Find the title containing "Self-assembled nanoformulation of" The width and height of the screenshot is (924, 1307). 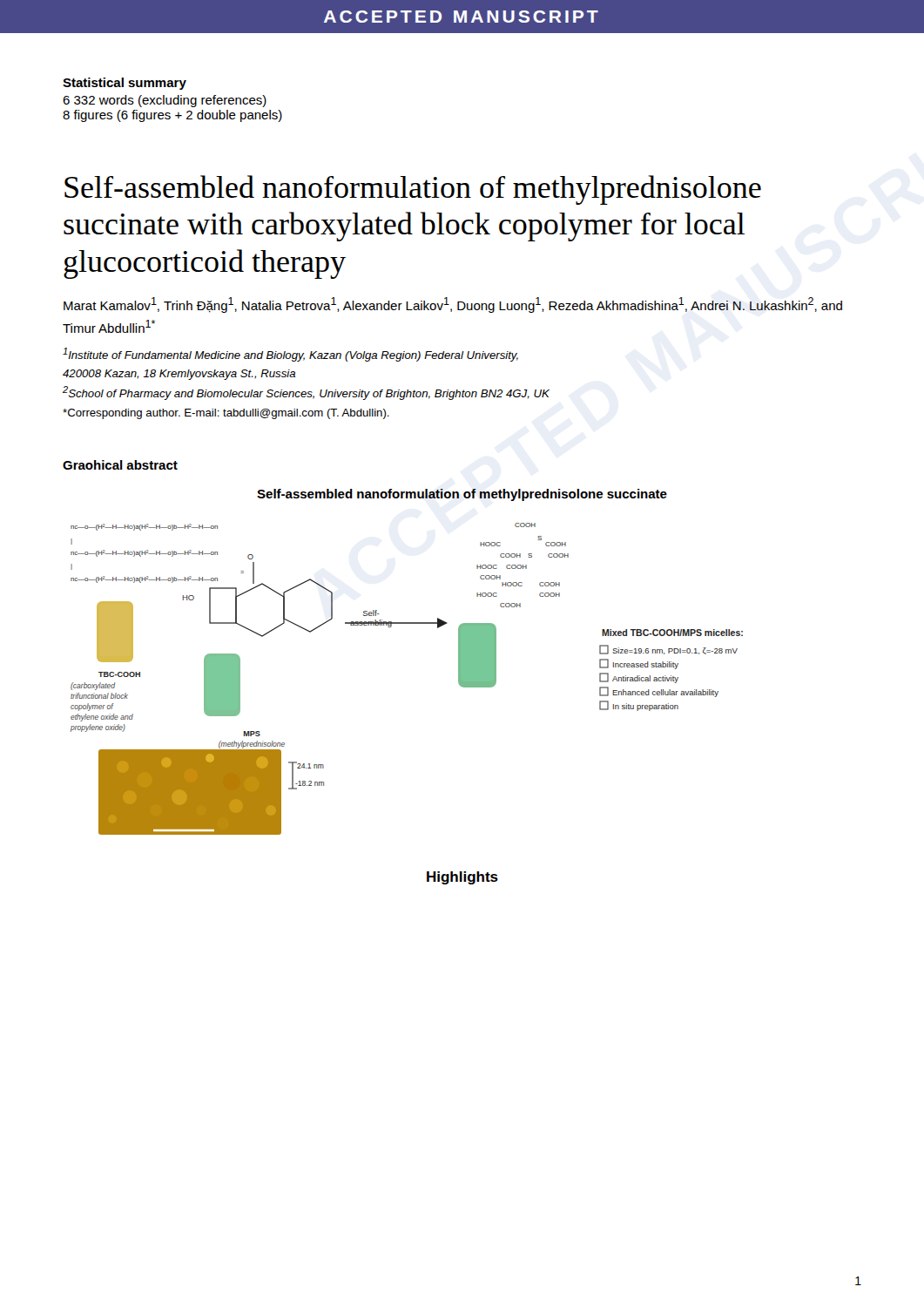click(x=412, y=224)
